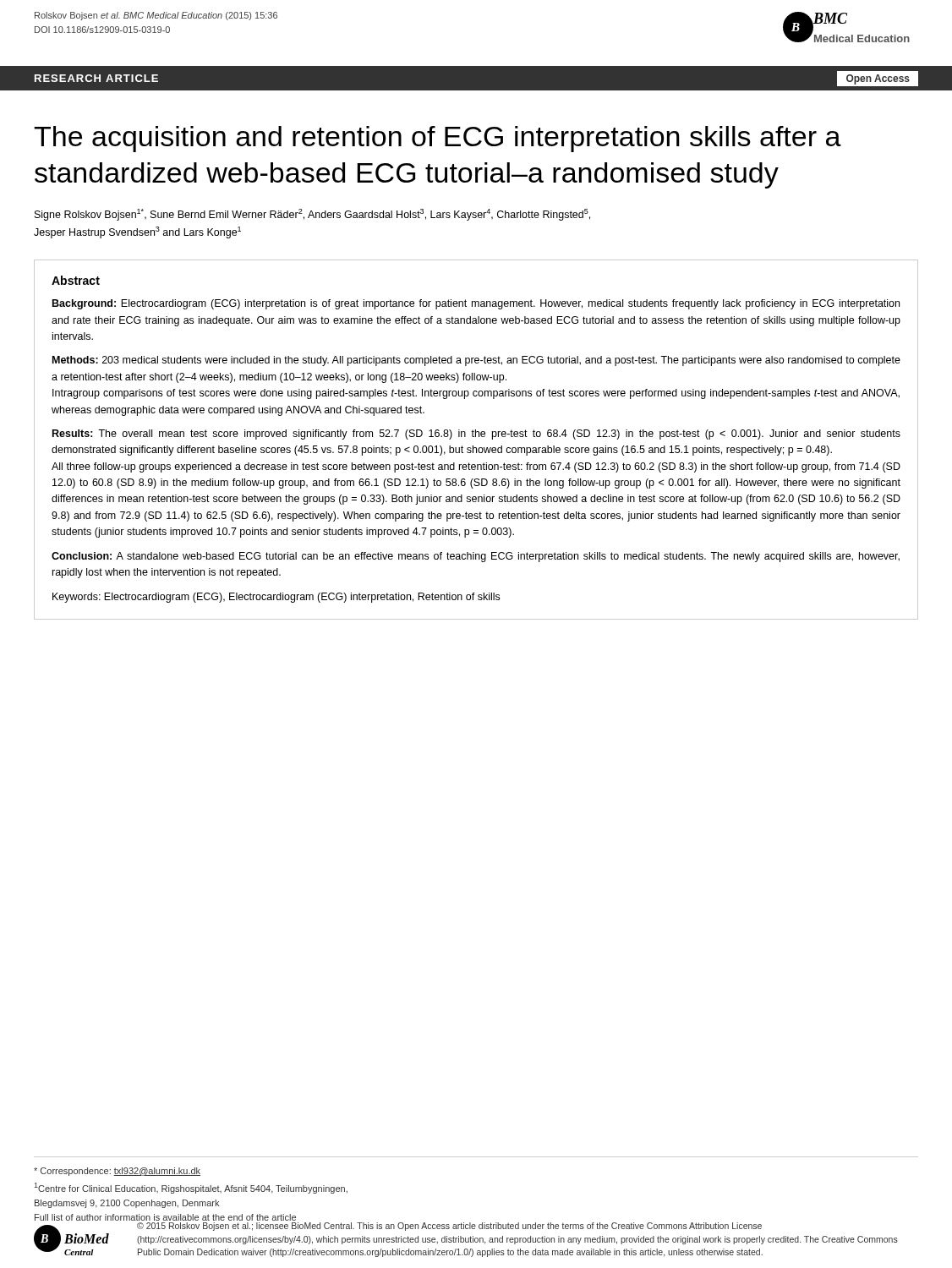
Task: Find the text block with the text "Conclusion: A standalone web-based ECG tutorial"
Action: pyautogui.click(x=476, y=564)
